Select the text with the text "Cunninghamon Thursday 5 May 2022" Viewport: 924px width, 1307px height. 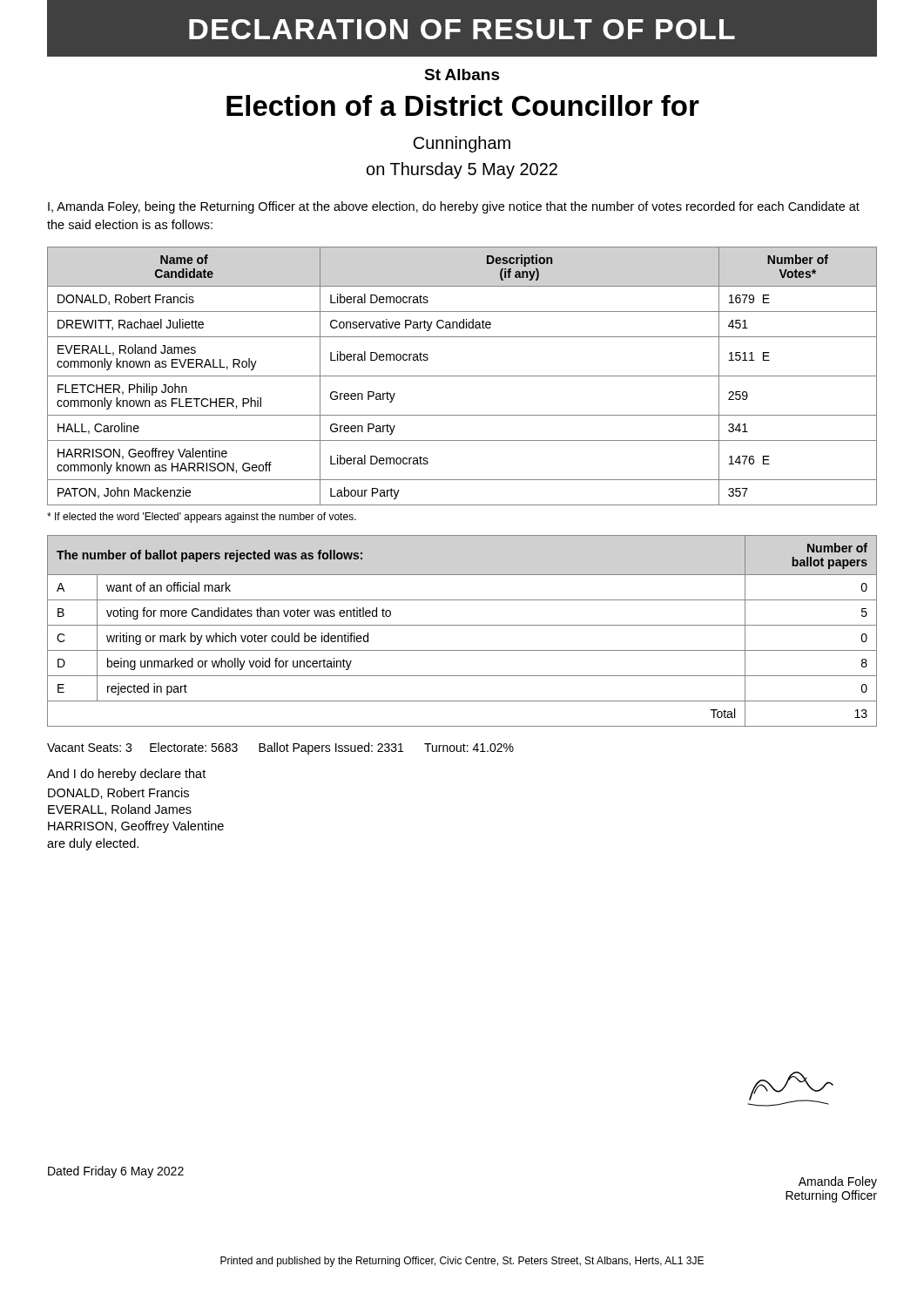462,156
